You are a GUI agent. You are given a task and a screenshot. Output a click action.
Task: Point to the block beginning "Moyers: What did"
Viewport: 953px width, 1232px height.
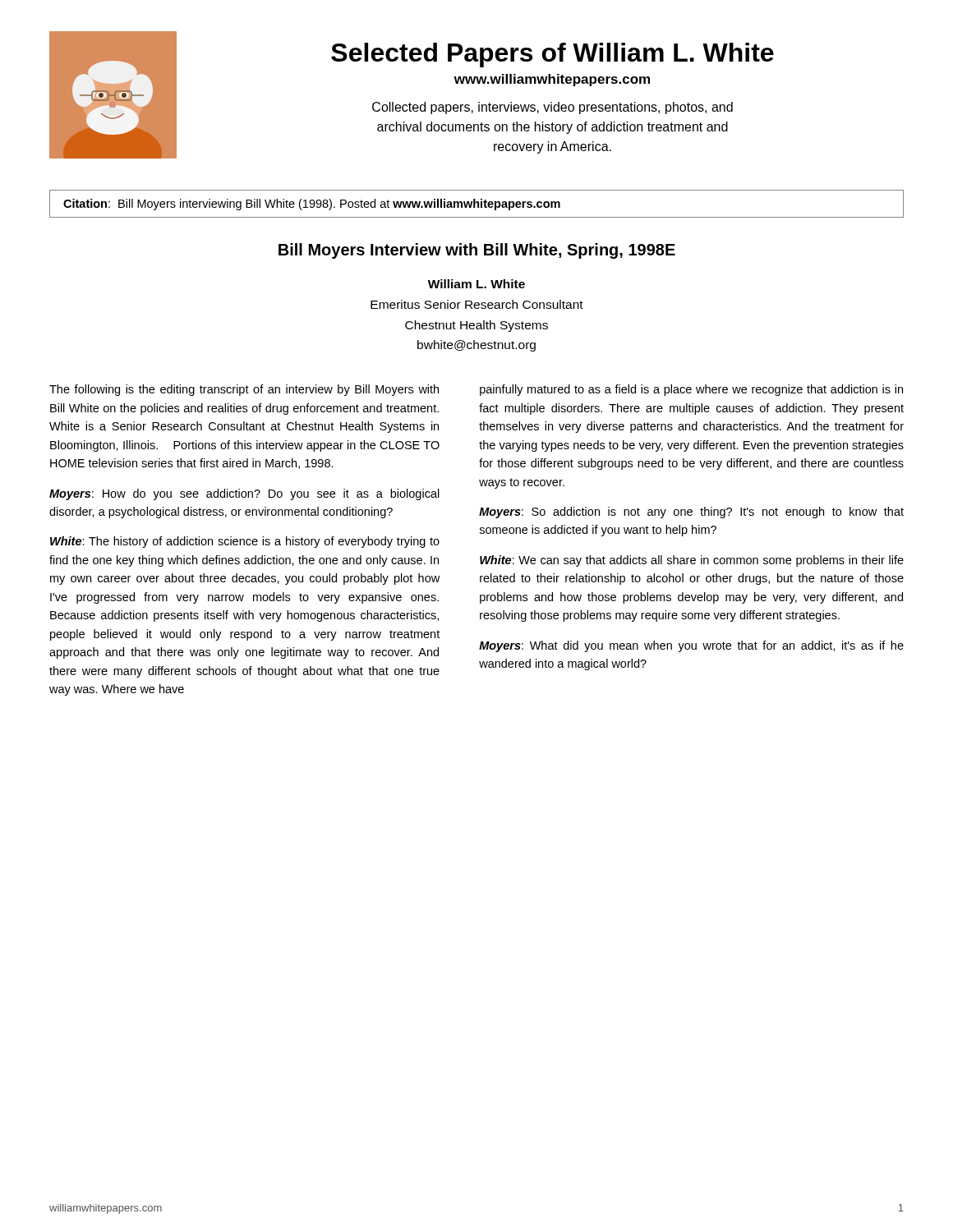point(691,655)
